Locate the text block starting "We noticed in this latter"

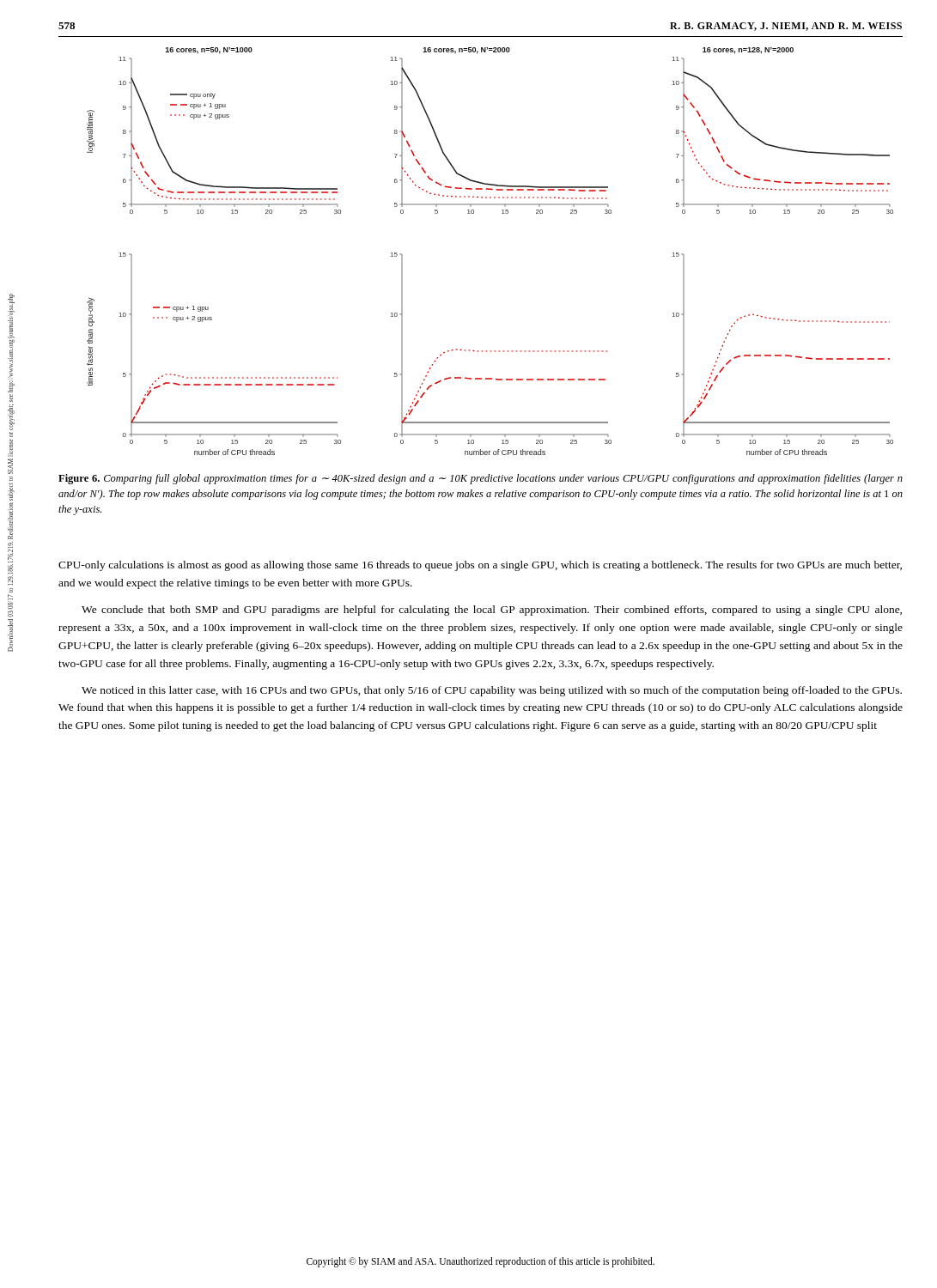pyautogui.click(x=480, y=707)
